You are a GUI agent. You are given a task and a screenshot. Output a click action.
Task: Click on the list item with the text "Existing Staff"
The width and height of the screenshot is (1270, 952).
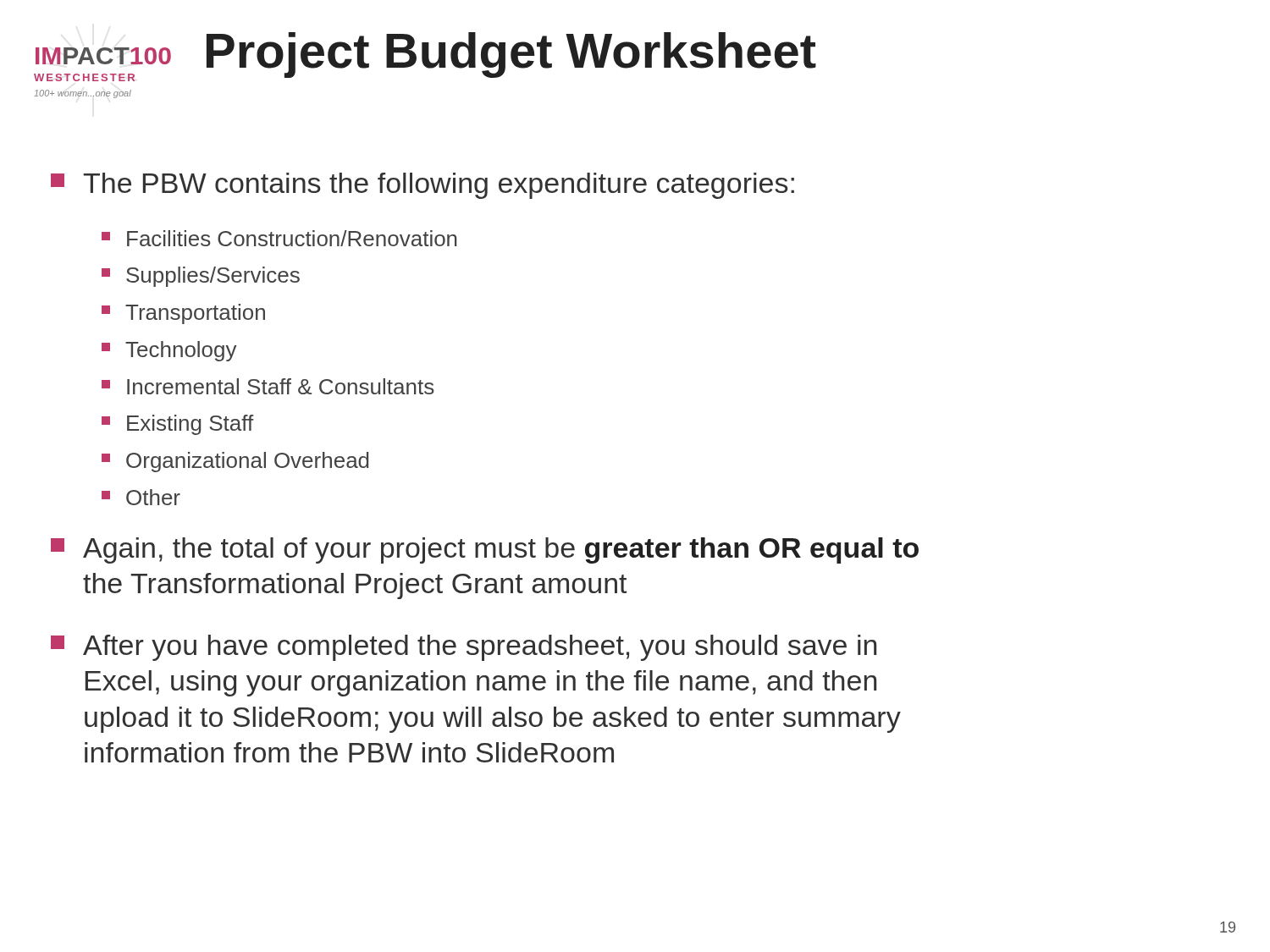pyautogui.click(x=177, y=424)
